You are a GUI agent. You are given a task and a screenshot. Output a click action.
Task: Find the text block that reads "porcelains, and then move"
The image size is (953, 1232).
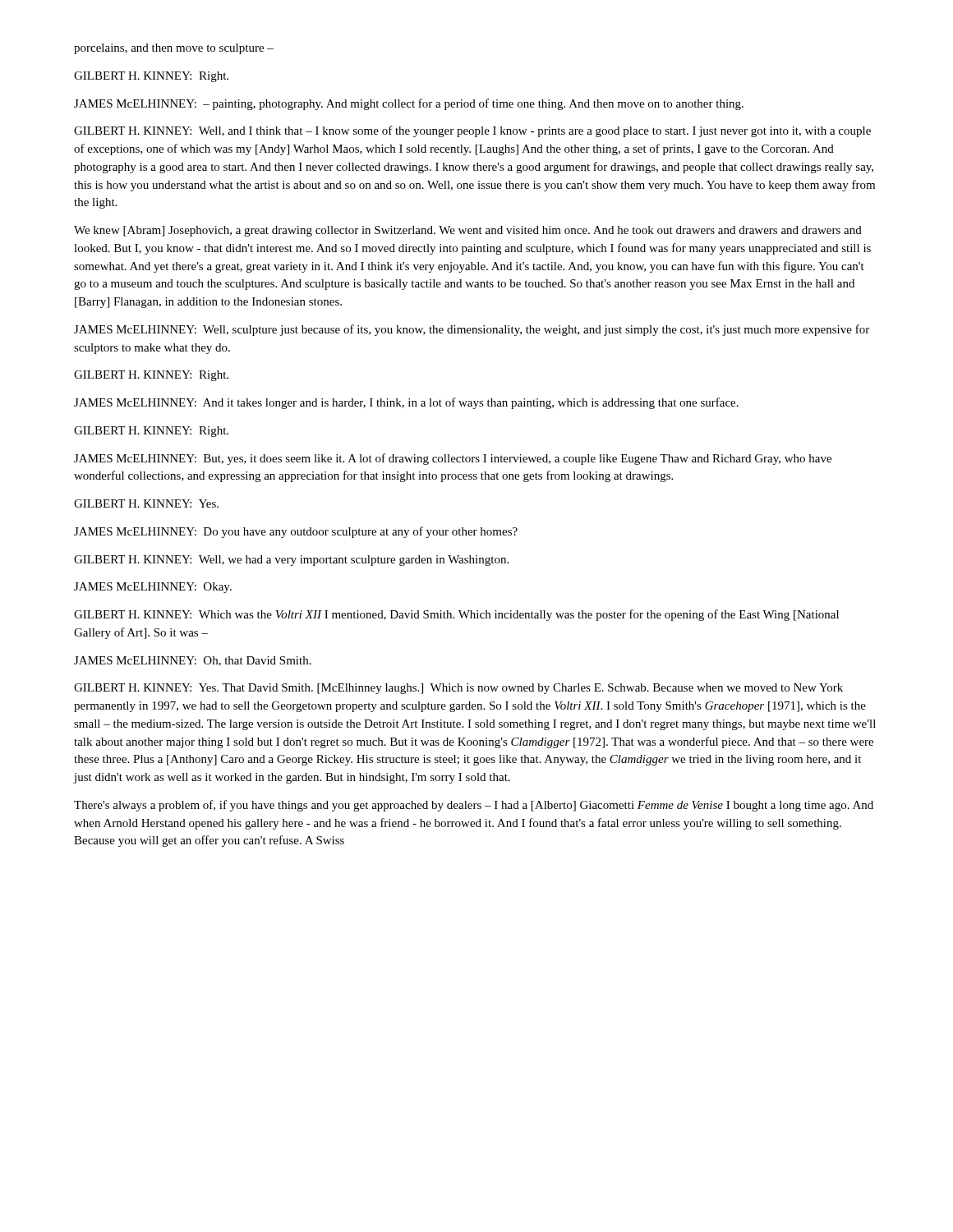click(x=174, y=49)
